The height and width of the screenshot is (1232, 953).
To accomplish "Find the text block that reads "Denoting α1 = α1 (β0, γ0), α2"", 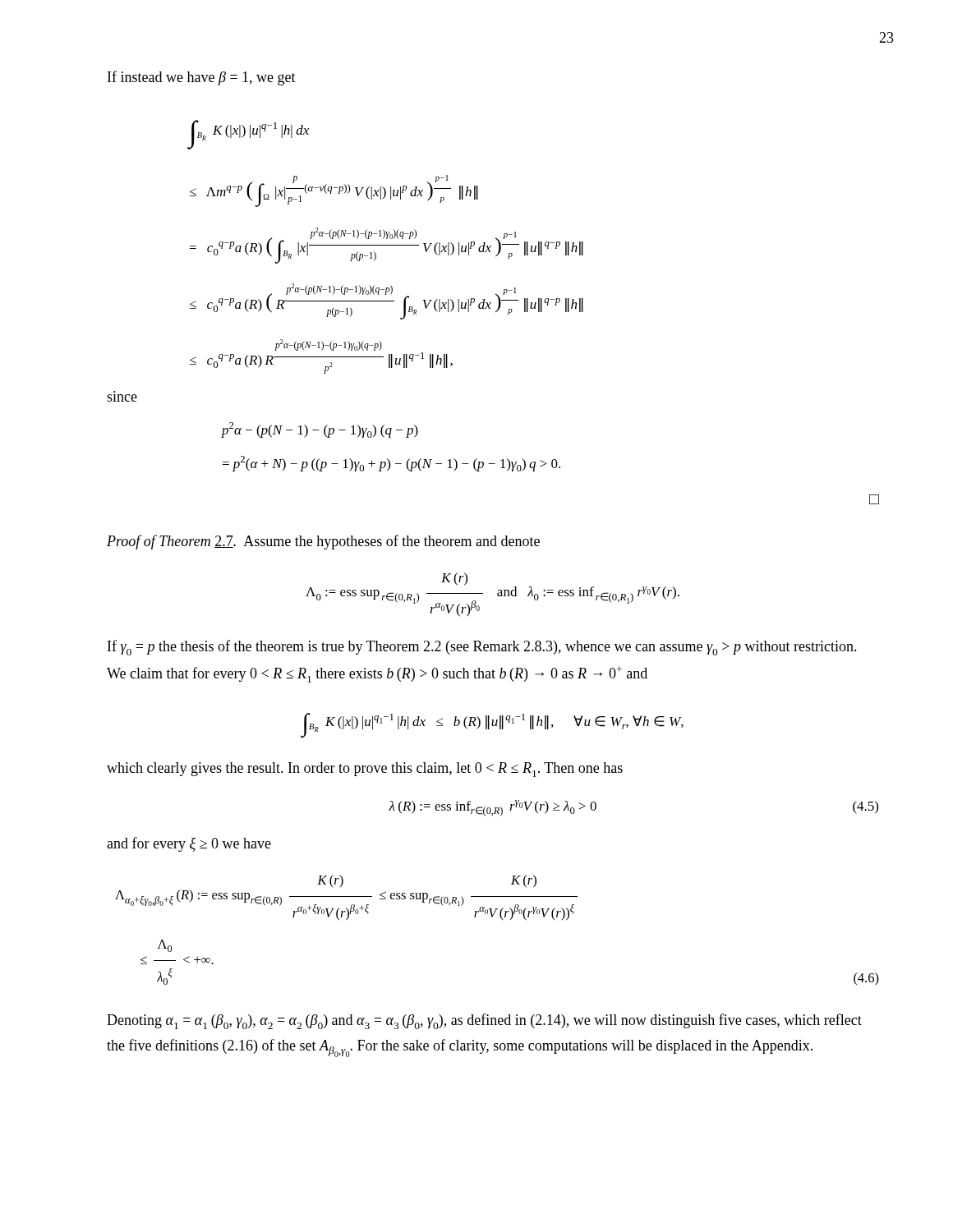I will point(484,1035).
